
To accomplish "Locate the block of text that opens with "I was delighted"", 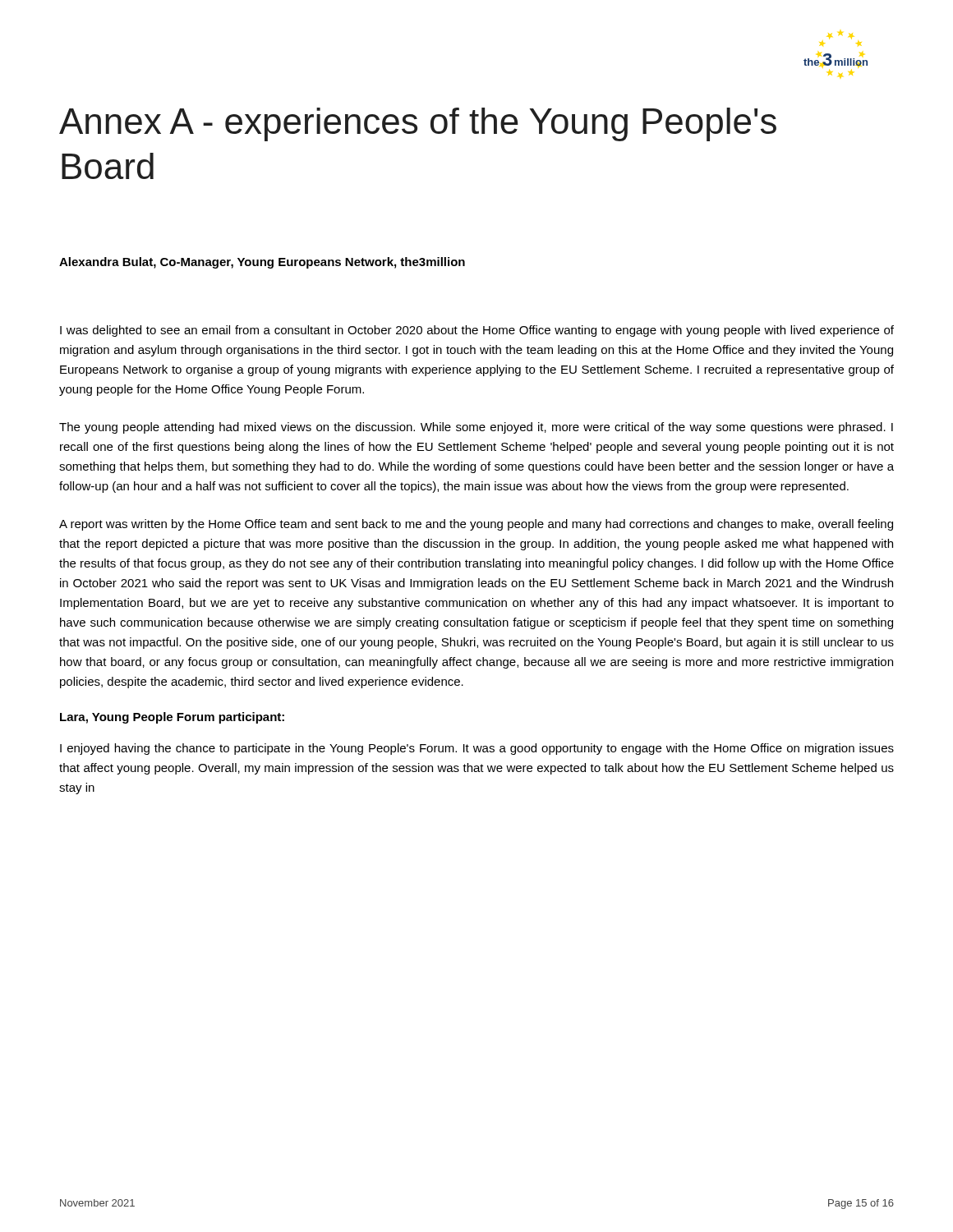I will click(476, 360).
